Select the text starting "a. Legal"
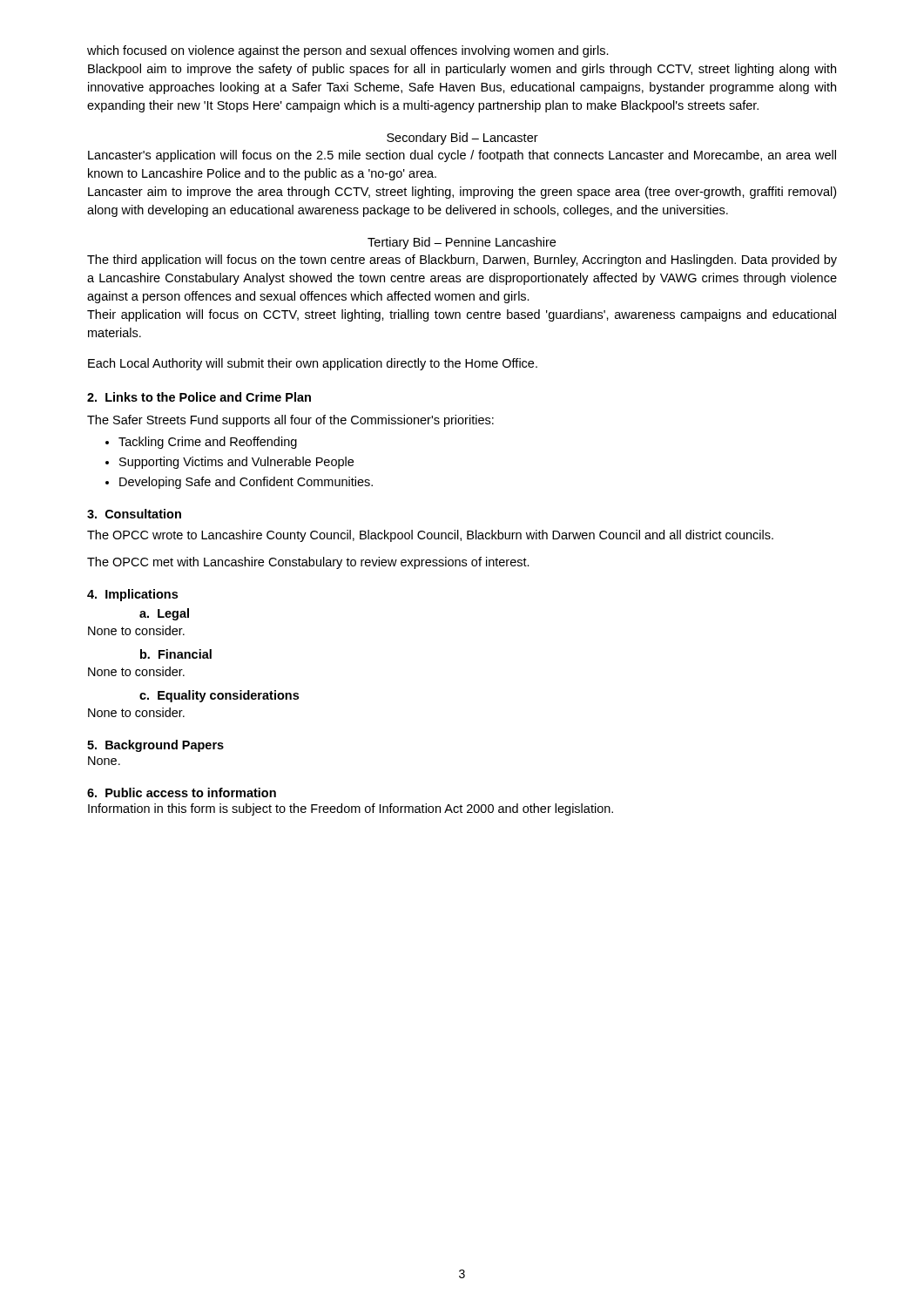The width and height of the screenshot is (924, 1307). [165, 614]
